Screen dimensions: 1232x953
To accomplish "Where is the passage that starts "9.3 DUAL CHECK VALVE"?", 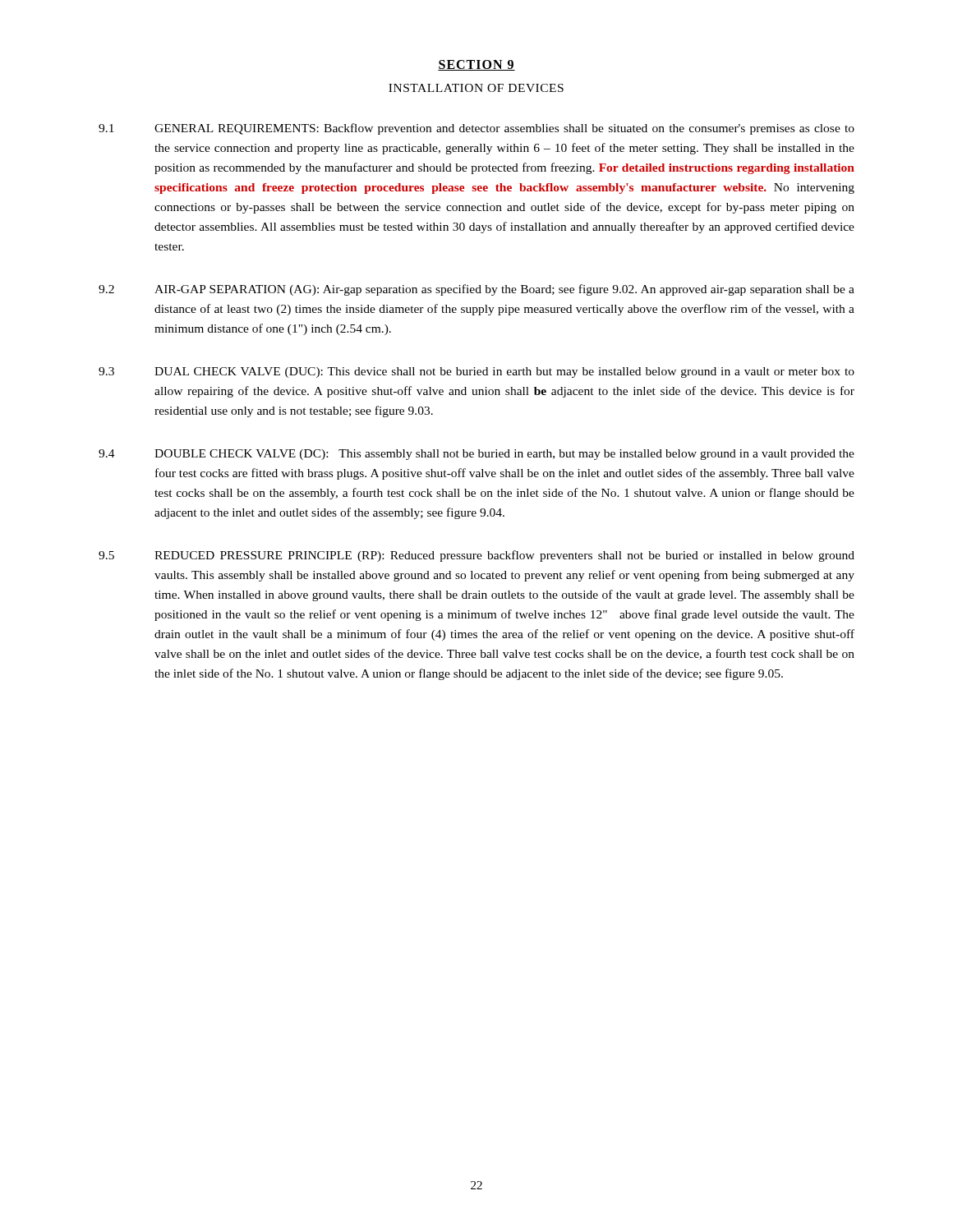I will (x=476, y=391).
